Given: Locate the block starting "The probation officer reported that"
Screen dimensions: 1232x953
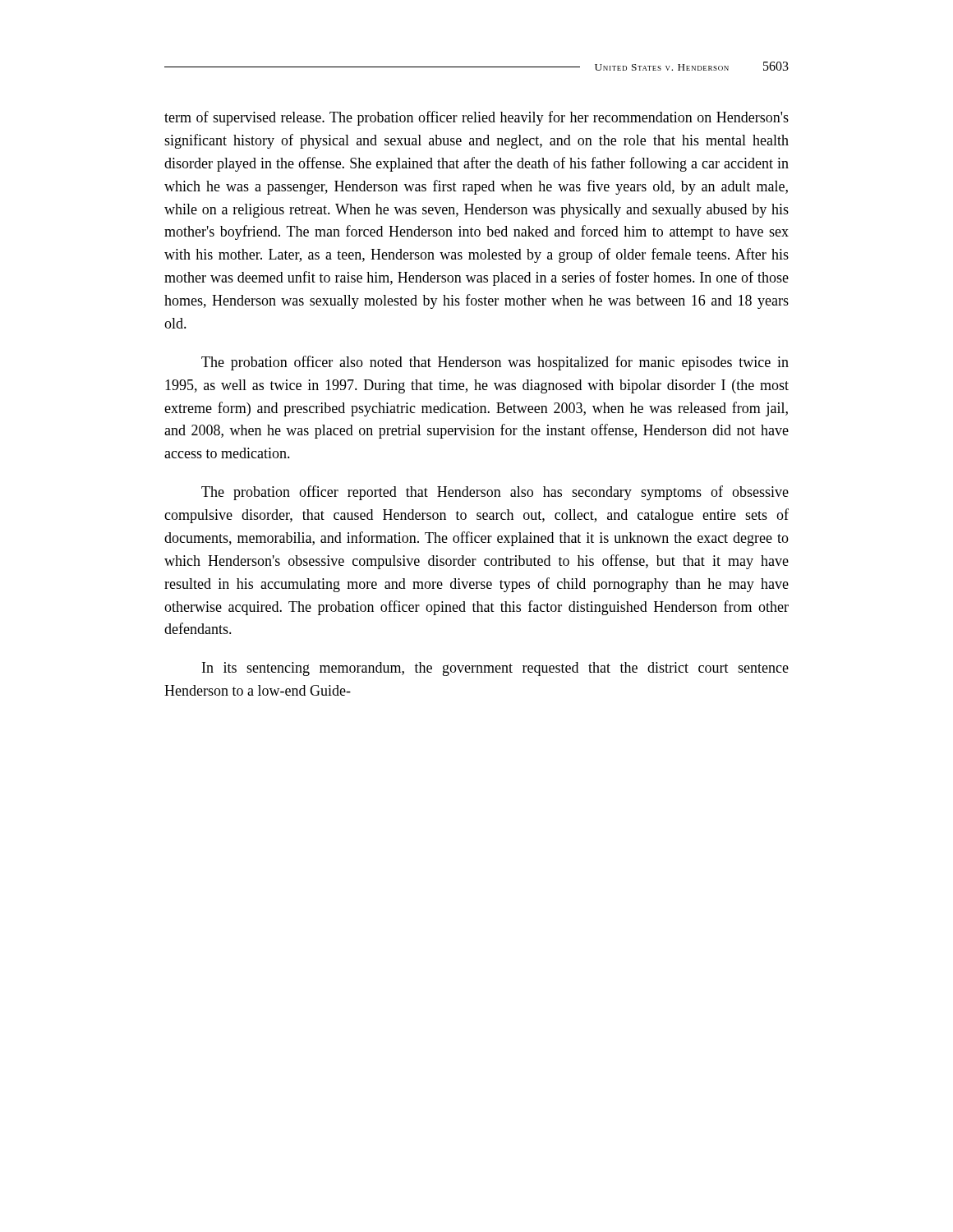Looking at the screenshot, I should click(476, 561).
